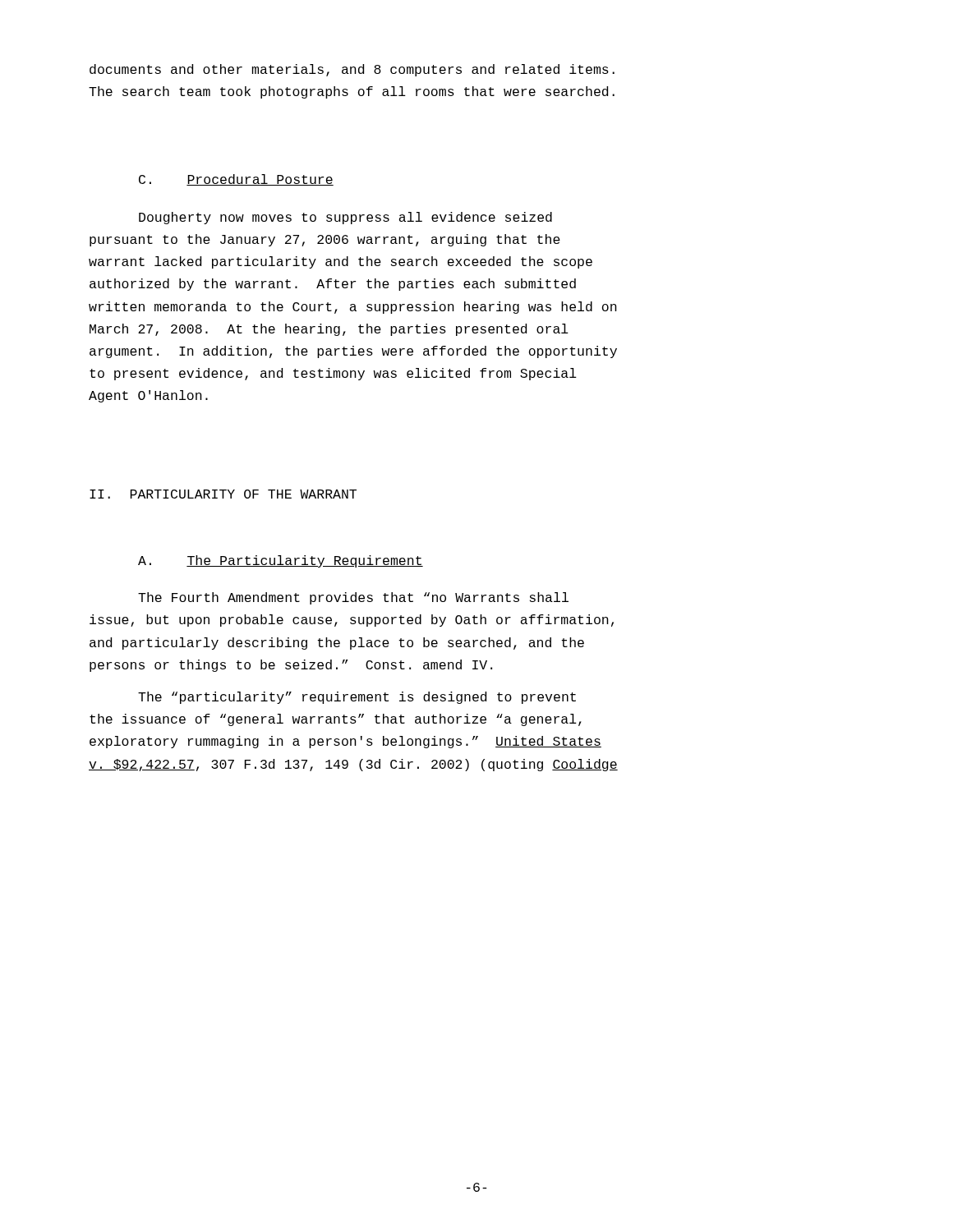Navigate to the element starting "C. Procedural Posture"

point(236,181)
